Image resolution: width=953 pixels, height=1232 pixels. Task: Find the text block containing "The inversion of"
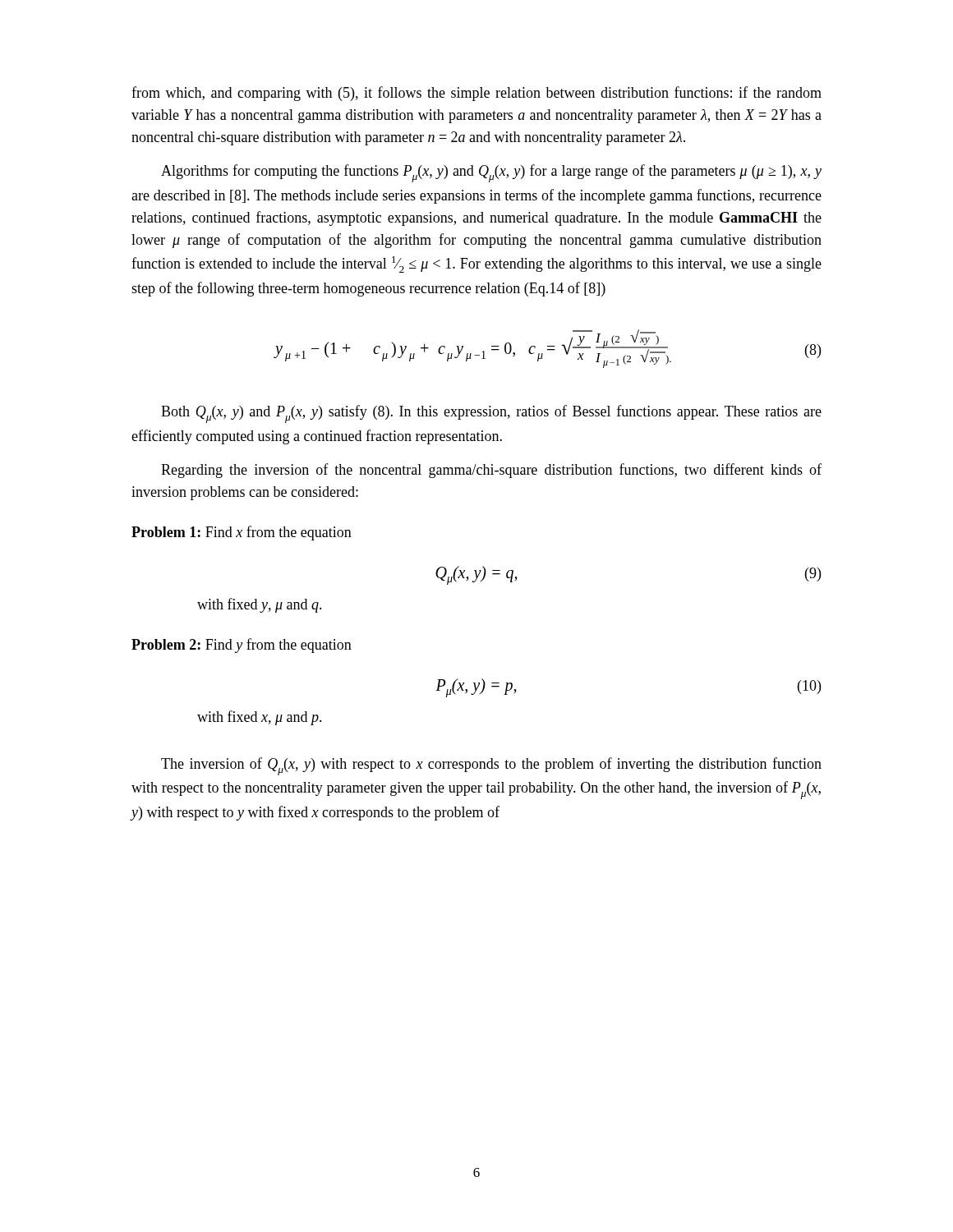(476, 788)
